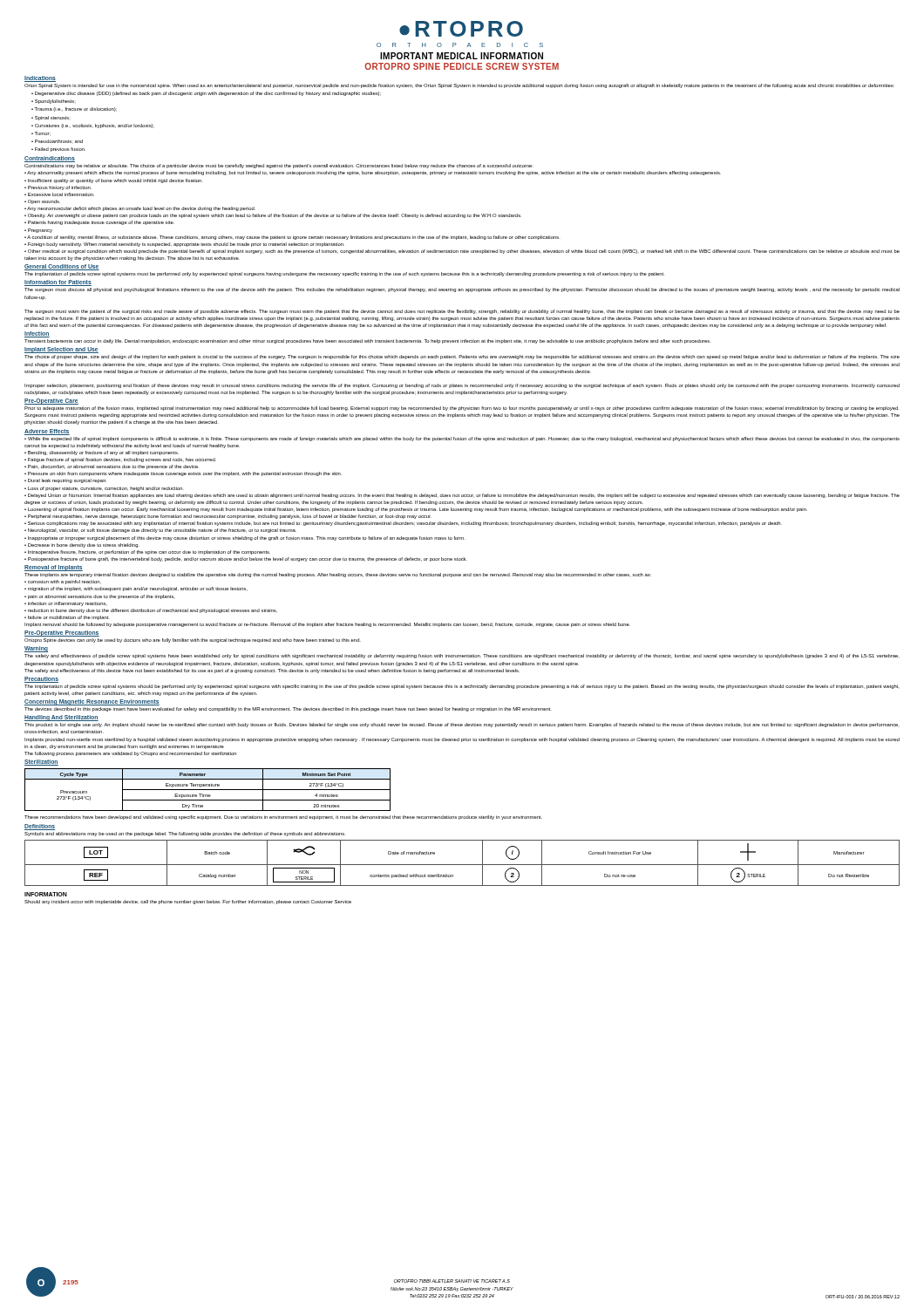Point to "Implant Selection and Use"
The width and height of the screenshot is (924, 1308).
tap(61, 350)
